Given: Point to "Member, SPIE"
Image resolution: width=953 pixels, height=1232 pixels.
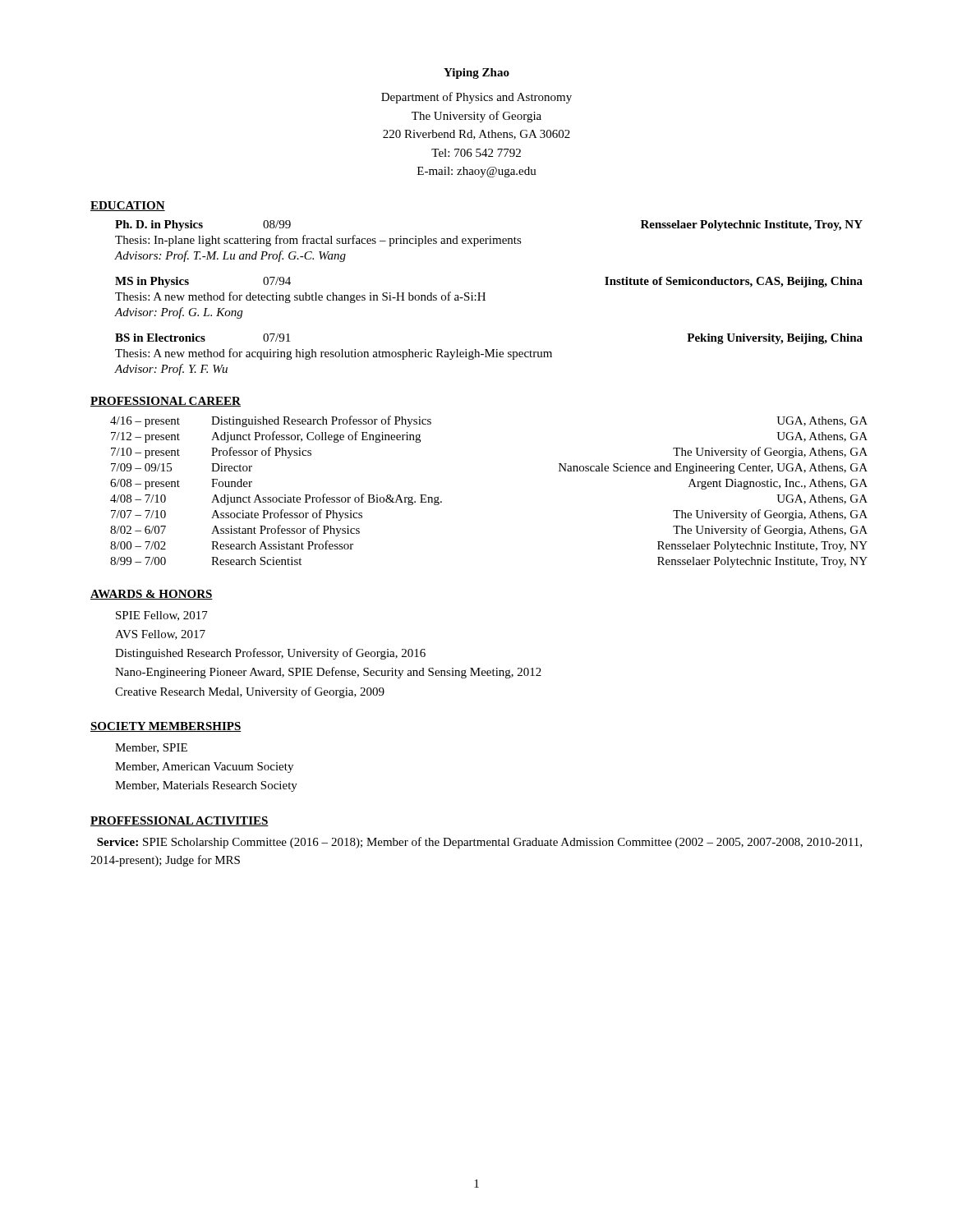Looking at the screenshot, I should point(151,747).
